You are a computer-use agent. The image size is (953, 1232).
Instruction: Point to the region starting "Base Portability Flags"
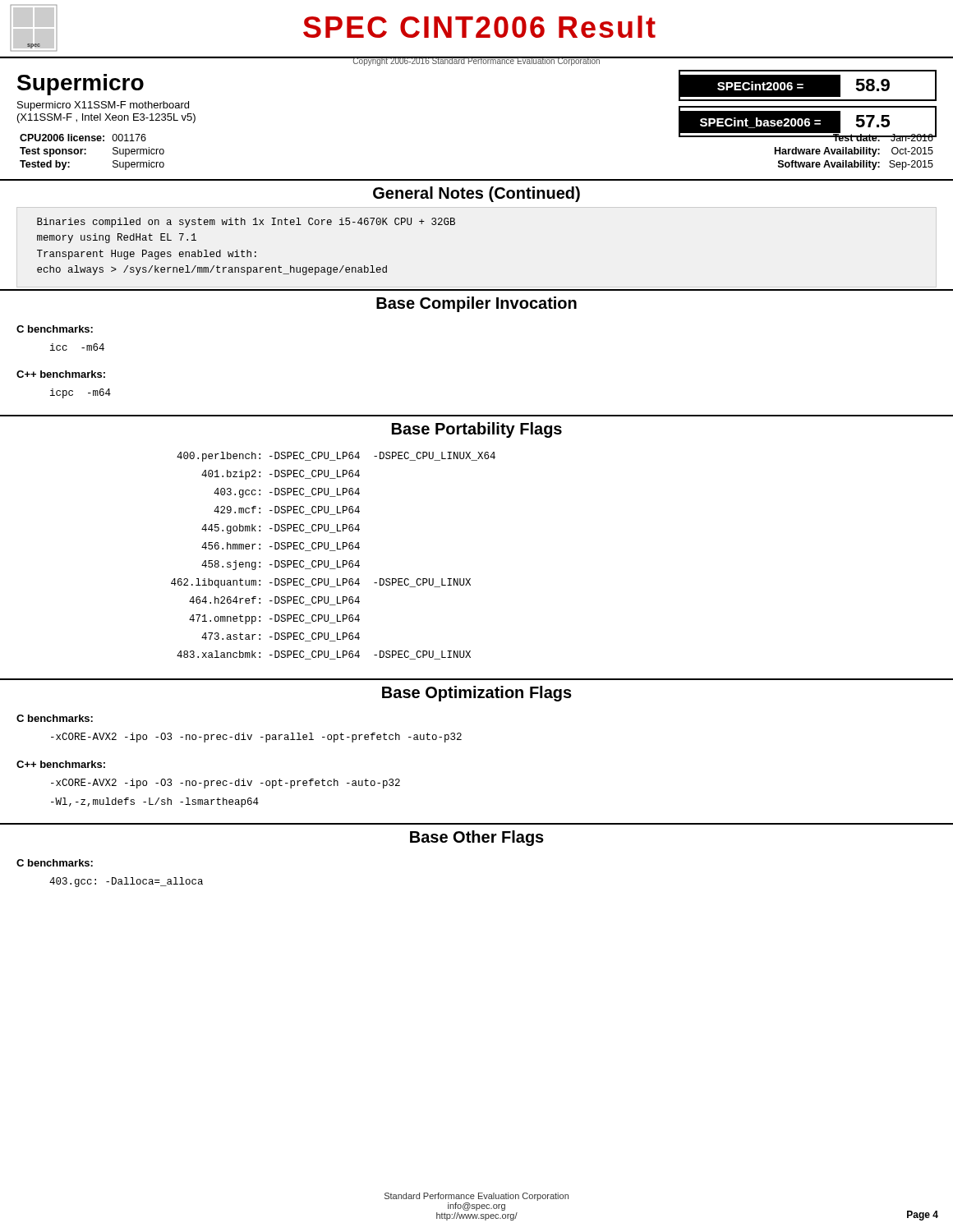(476, 429)
